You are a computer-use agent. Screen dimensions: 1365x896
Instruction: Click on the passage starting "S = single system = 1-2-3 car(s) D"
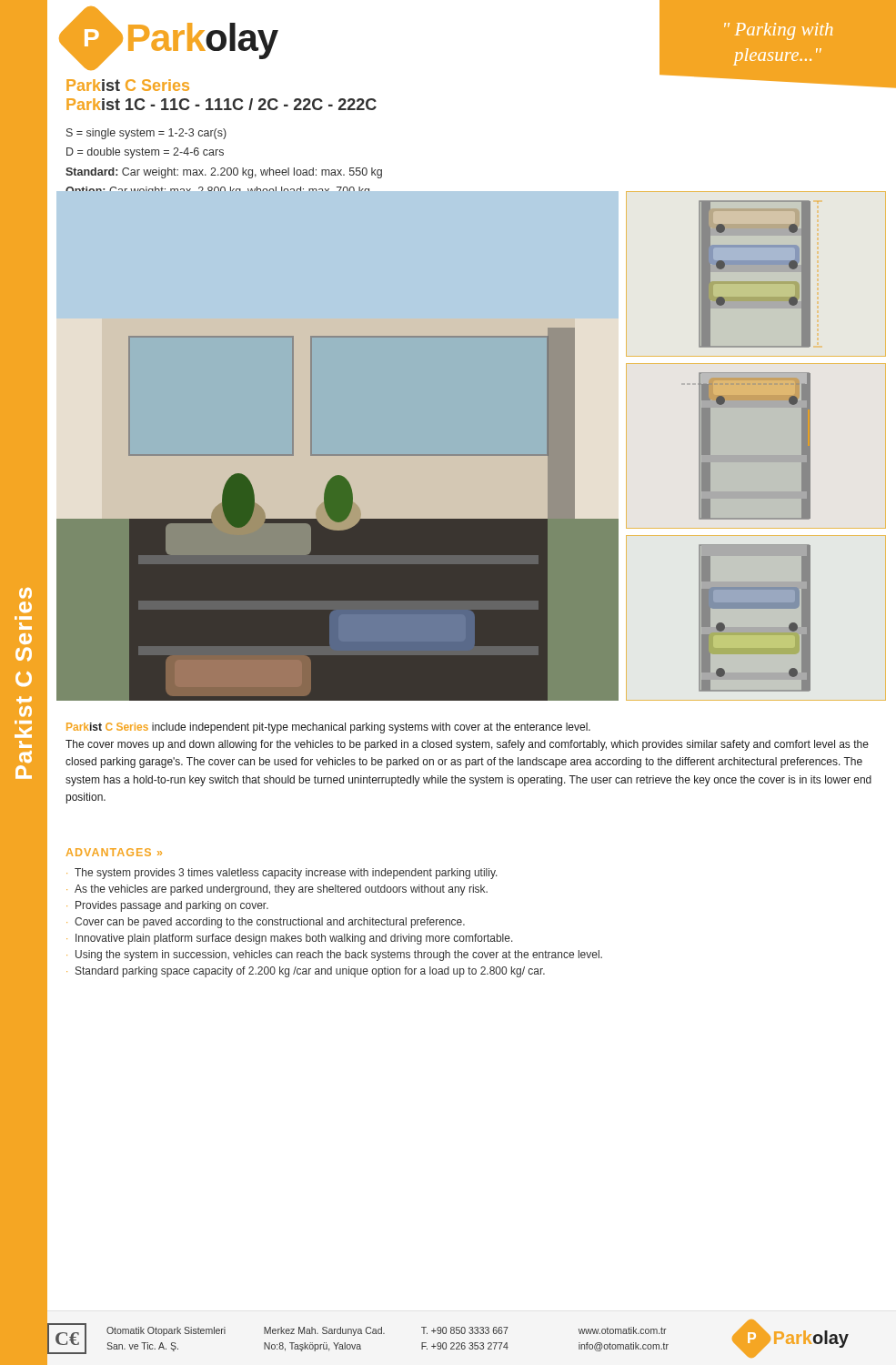[x=224, y=162]
